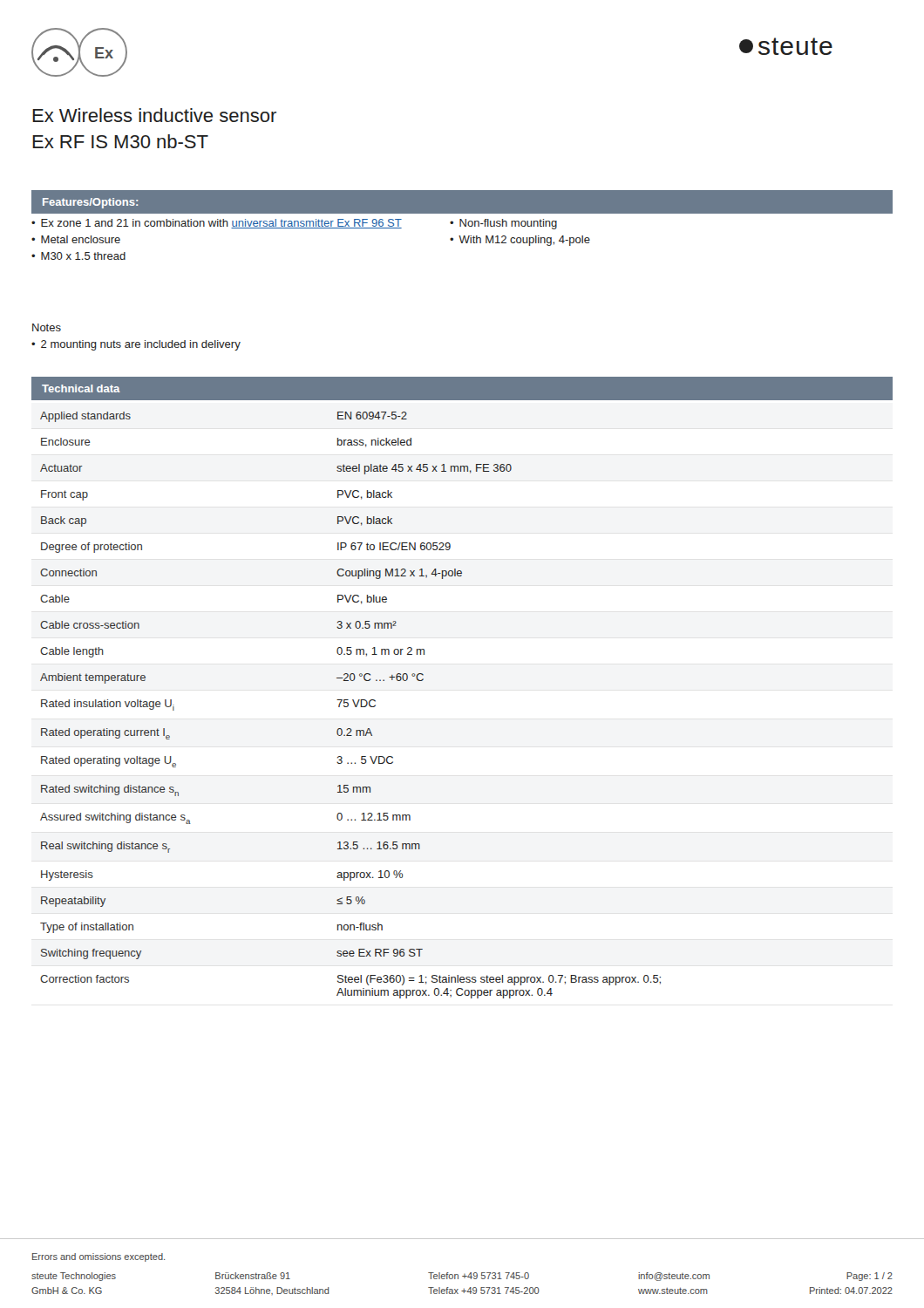924x1308 pixels.
Task: Click on the list item that says "• Metal enclosure"
Action: point(76,239)
